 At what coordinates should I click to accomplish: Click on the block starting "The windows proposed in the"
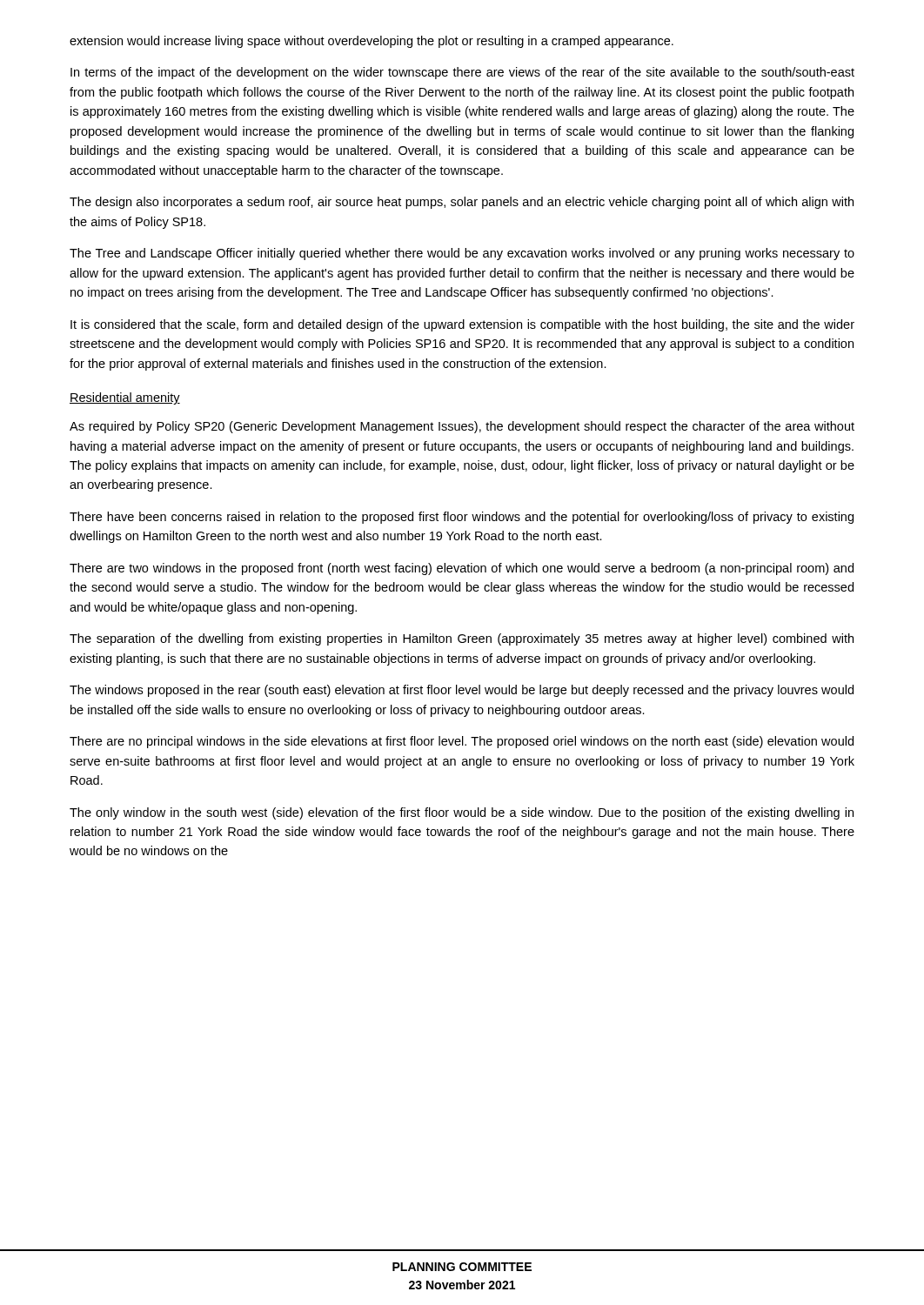pyautogui.click(x=462, y=700)
